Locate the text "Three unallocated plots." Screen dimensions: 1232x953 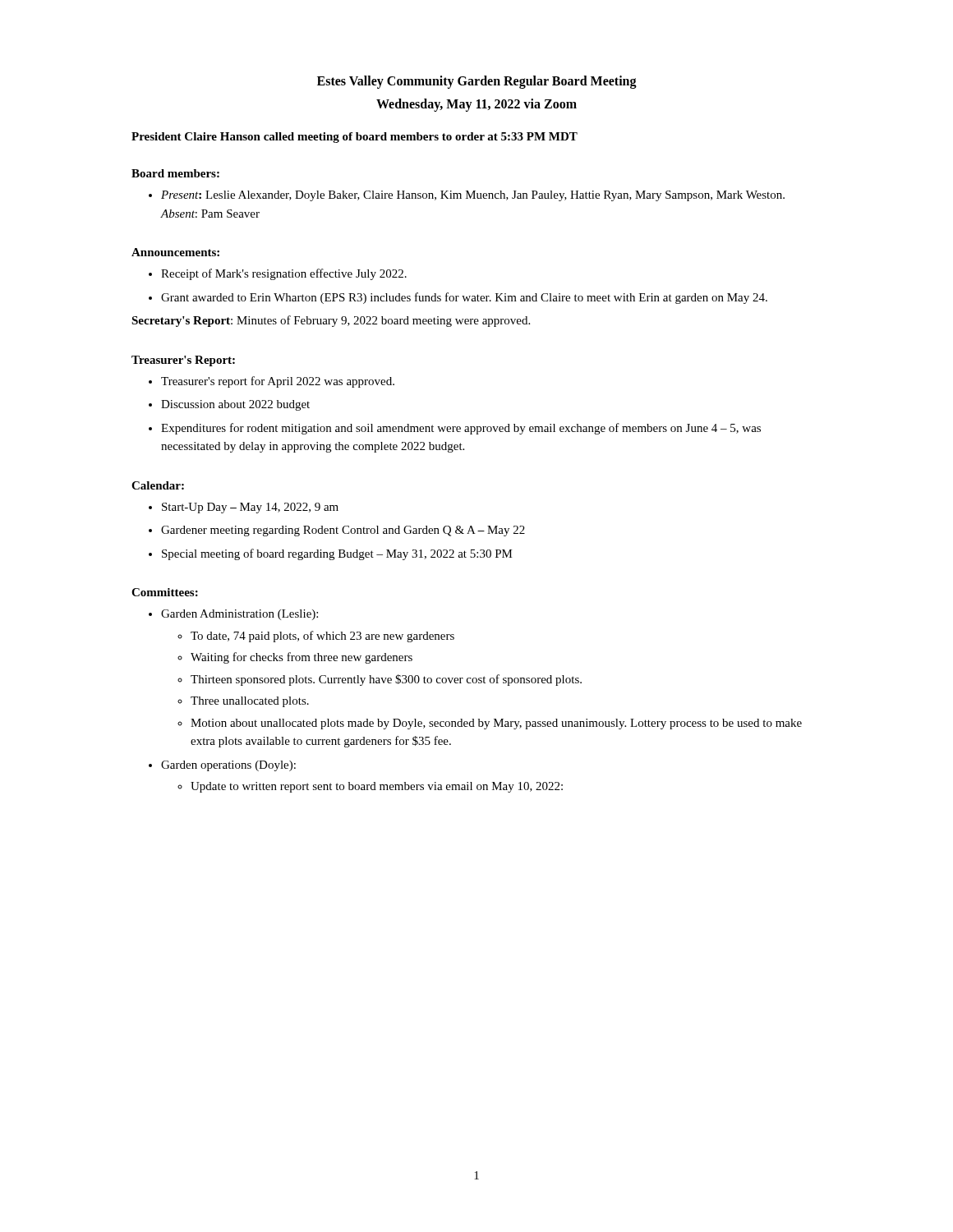click(250, 702)
